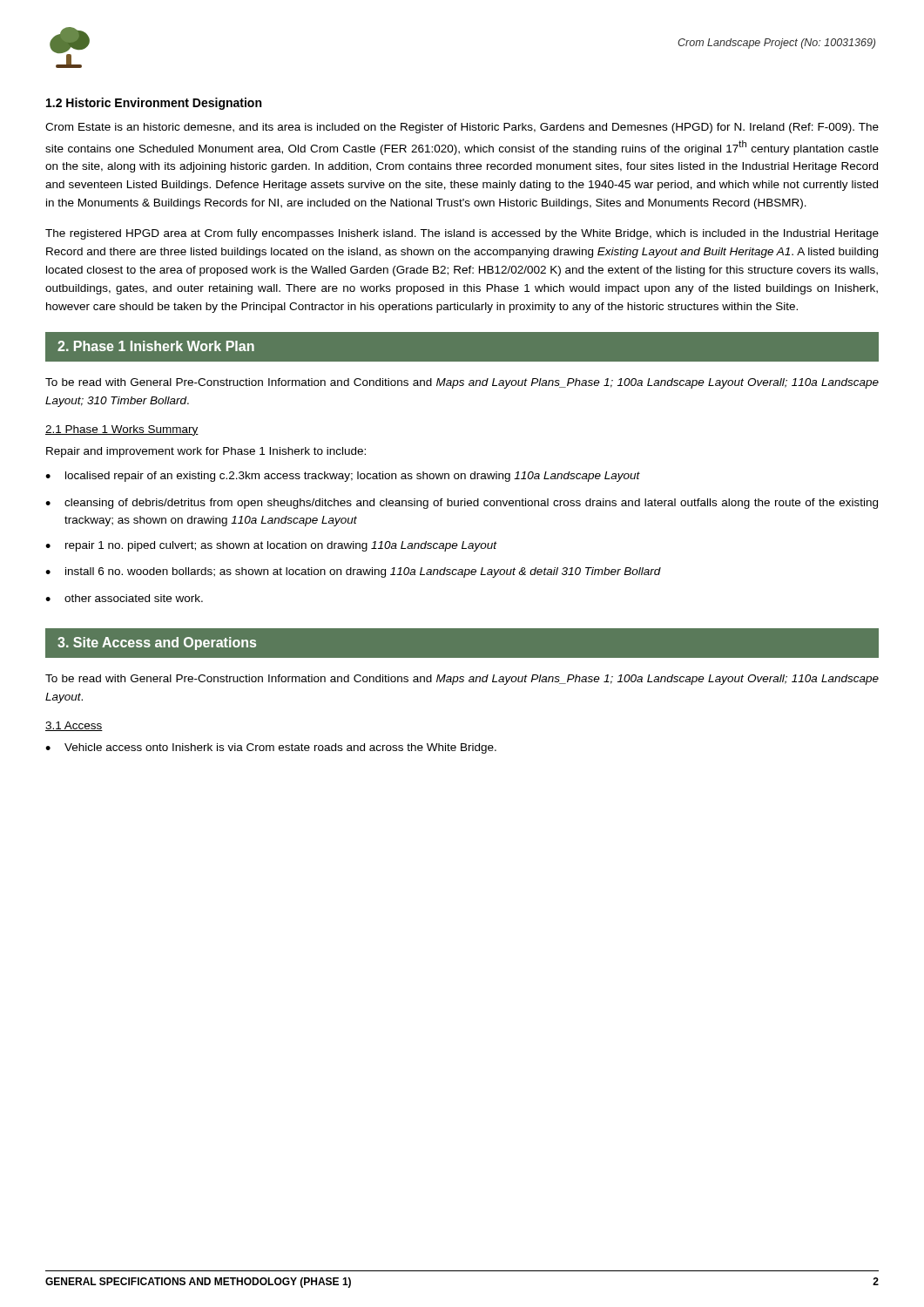924x1307 pixels.
Task: Click on the region starting "Repair and improvement work for Phase"
Action: pos(206,451)
